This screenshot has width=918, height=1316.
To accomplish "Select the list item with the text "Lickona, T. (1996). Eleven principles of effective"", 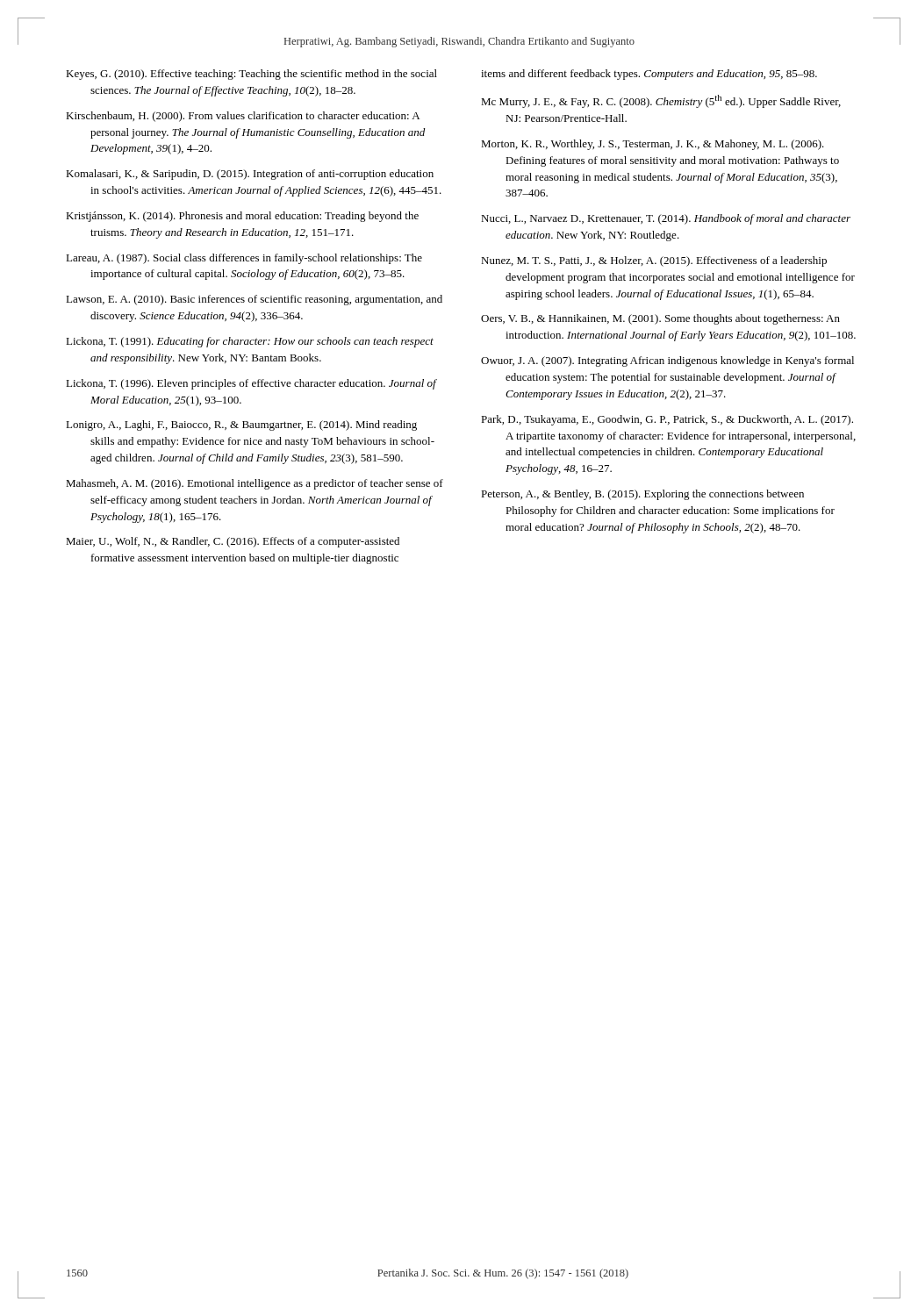I will pyautogui.click(x=251, y=391).
